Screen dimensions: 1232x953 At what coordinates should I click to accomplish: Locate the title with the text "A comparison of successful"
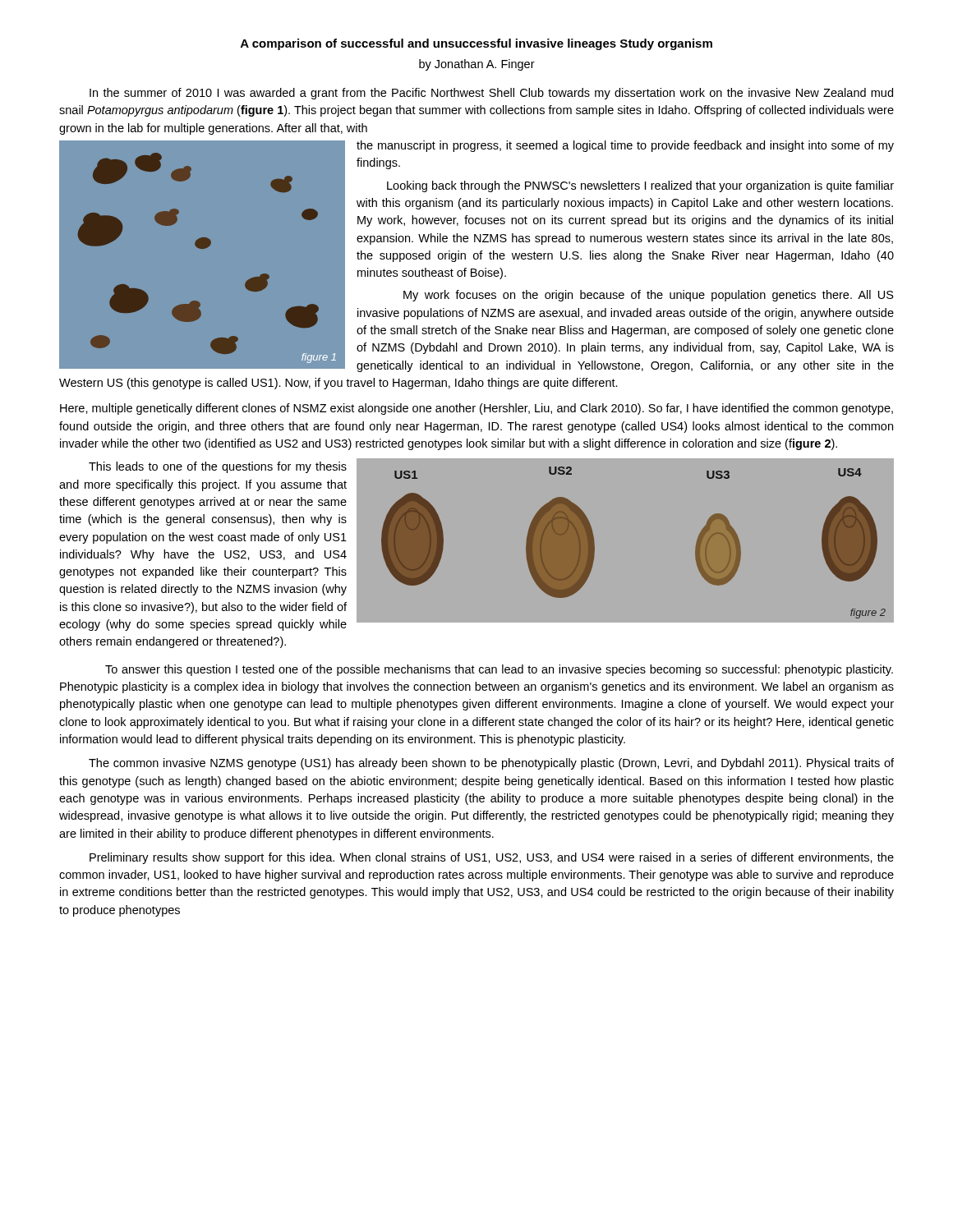pyautogui.click(x=476, y=43)
